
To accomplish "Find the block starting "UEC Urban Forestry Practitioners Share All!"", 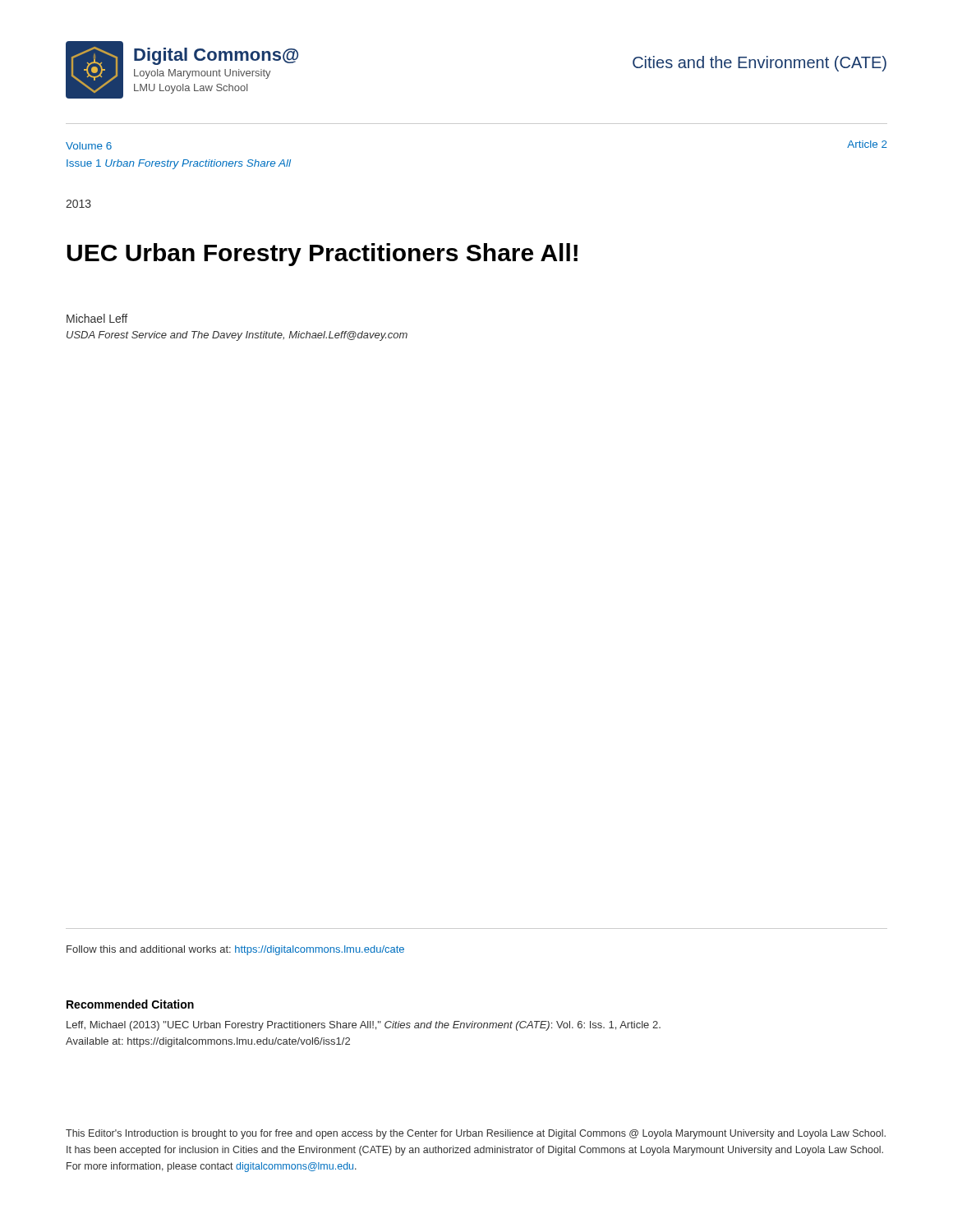I will [x=323, y=253].
